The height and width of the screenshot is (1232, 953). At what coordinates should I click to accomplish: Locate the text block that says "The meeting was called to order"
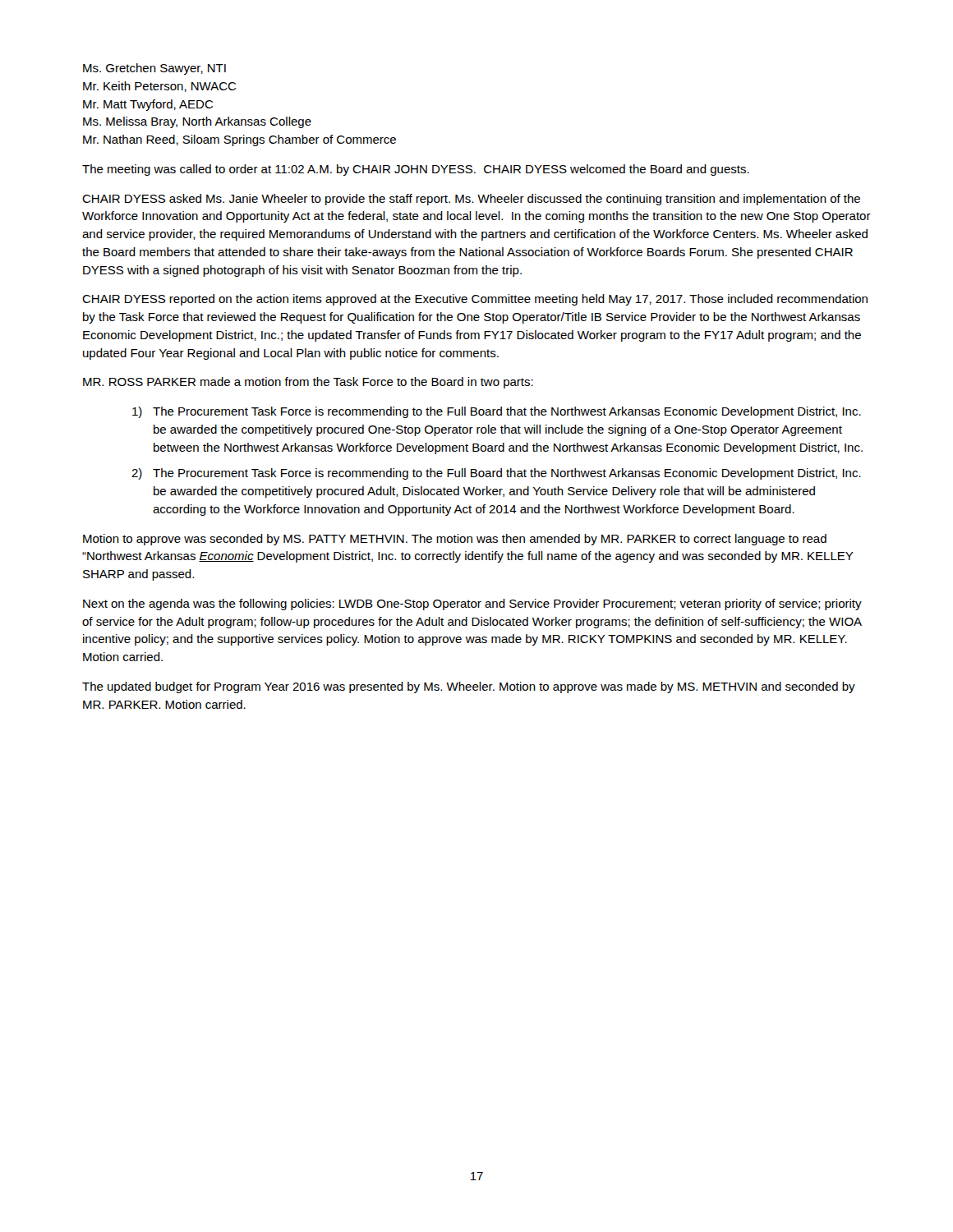(416, 169)
